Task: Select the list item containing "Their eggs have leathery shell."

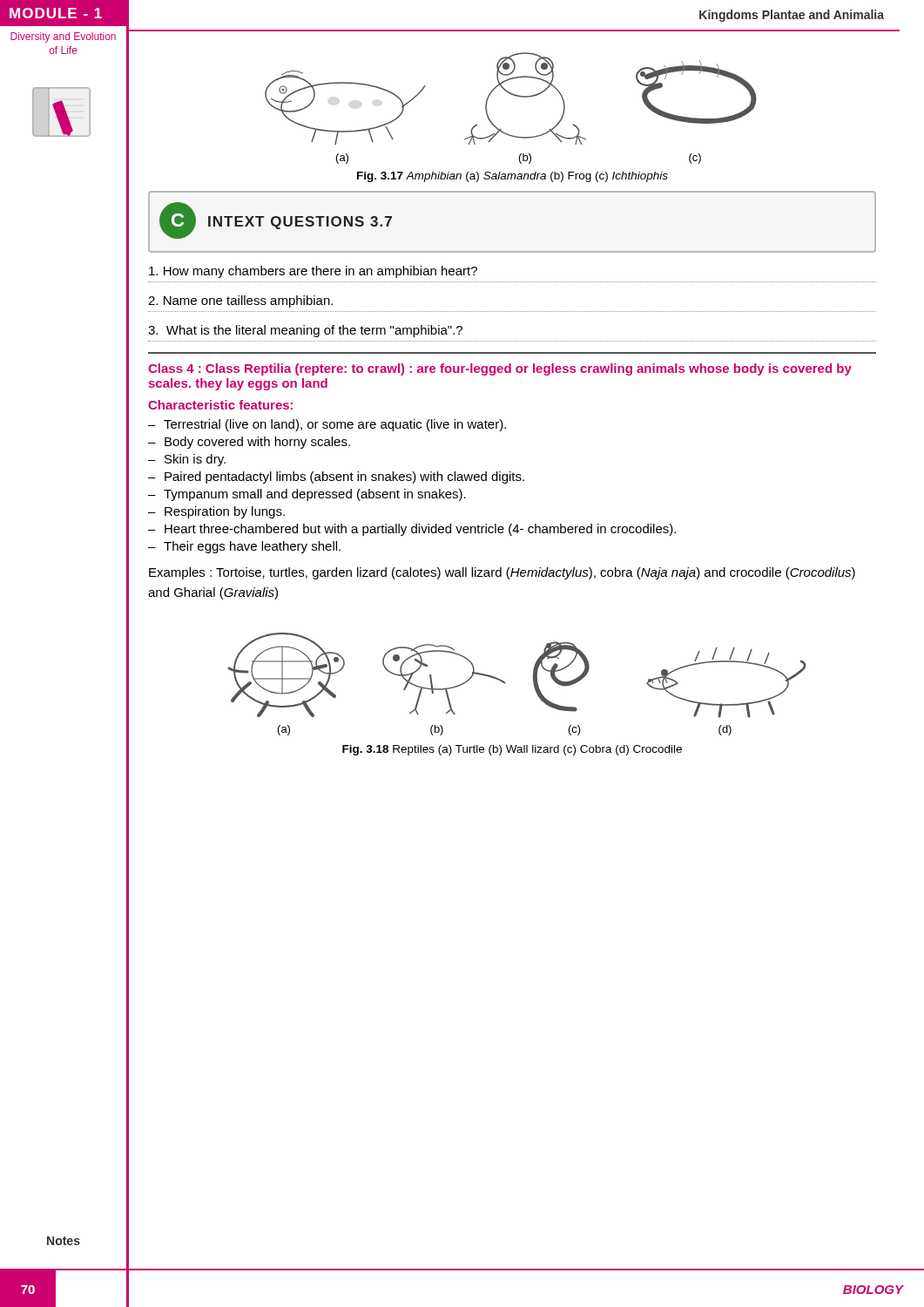Action: click(253, 546)
